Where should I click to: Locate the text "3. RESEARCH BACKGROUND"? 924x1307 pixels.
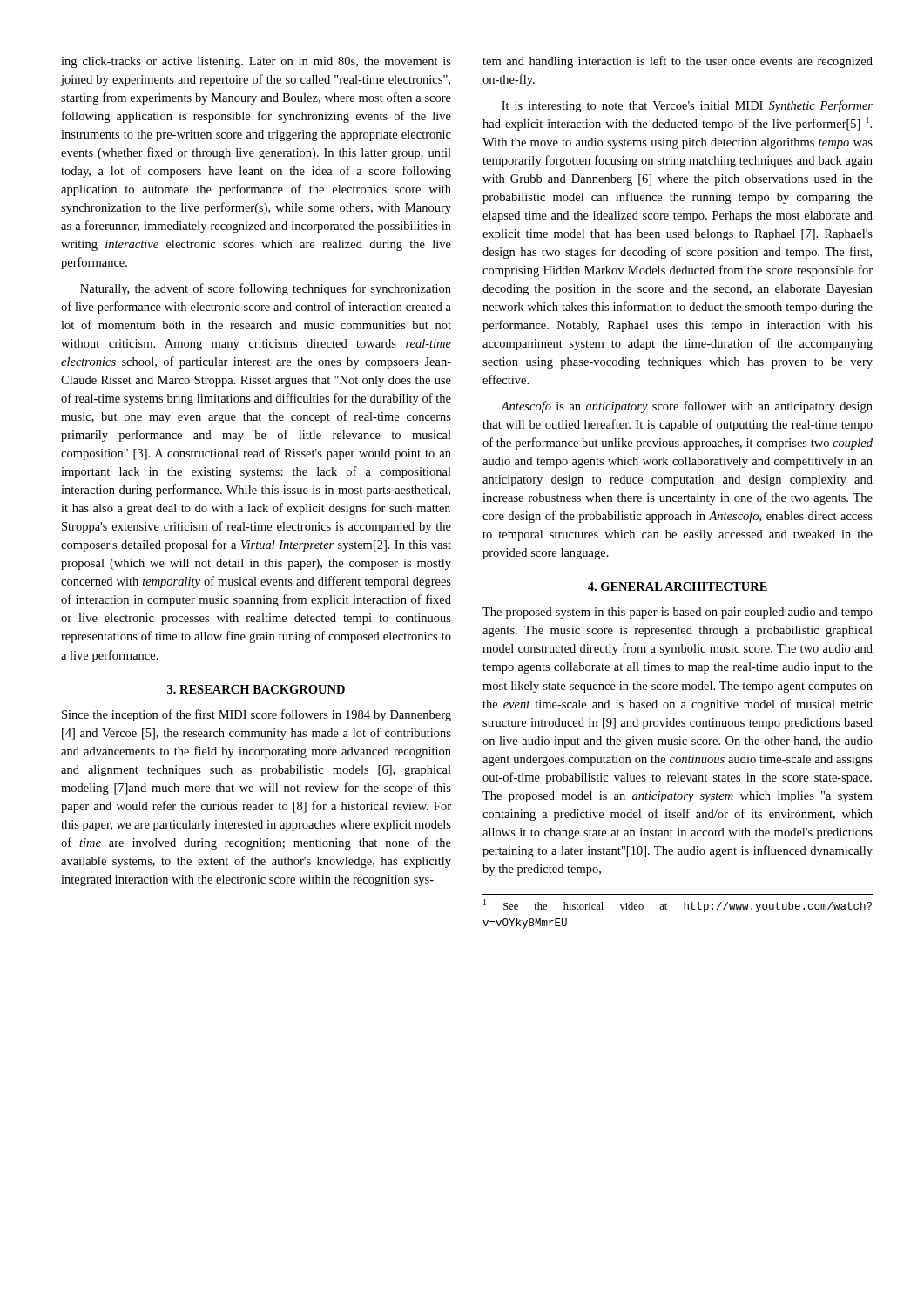[x=256, y=689]
